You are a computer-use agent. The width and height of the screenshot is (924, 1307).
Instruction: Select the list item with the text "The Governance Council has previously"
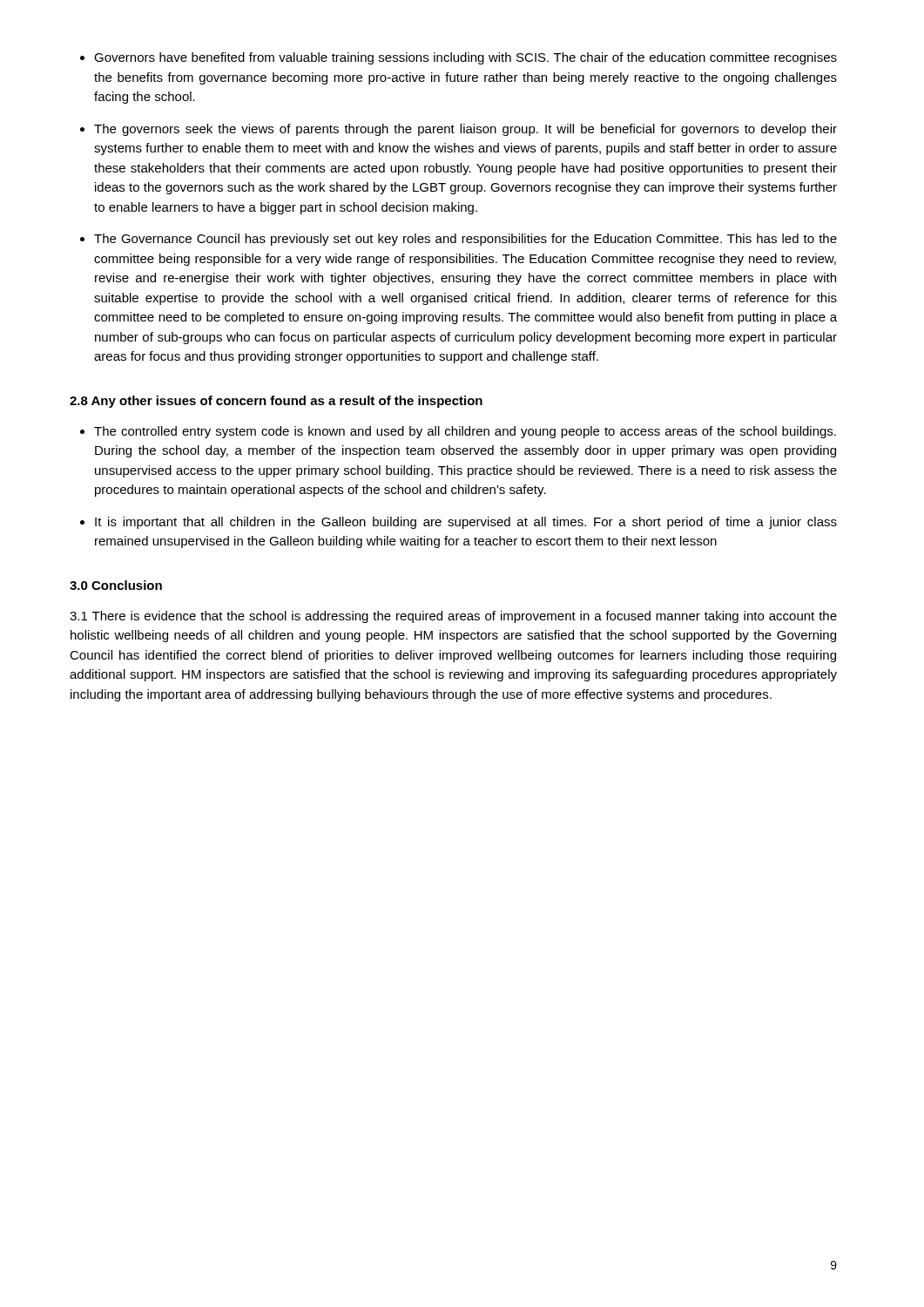(465, 298)
